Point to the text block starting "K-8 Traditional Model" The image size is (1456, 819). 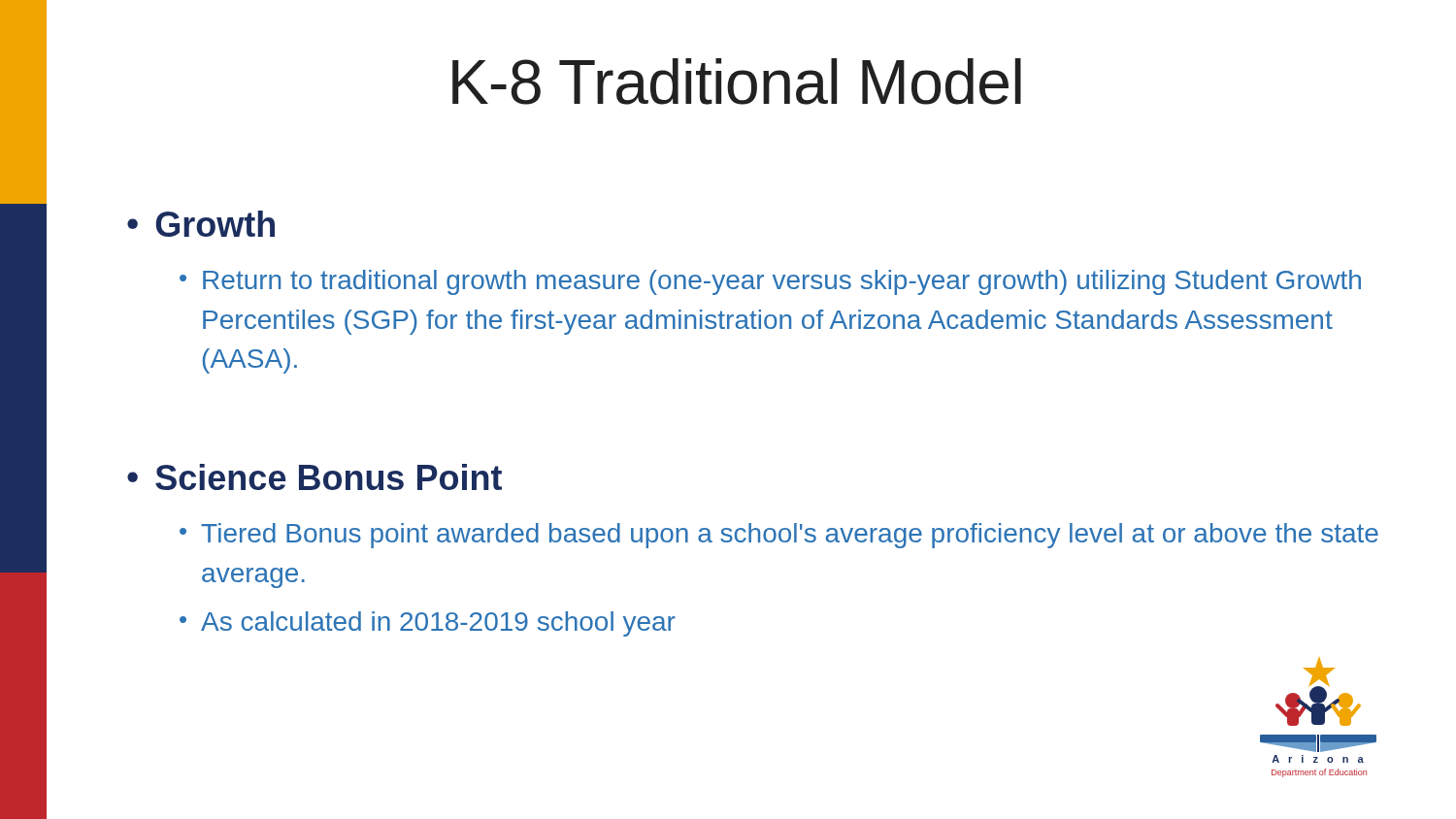pos(736,82)
